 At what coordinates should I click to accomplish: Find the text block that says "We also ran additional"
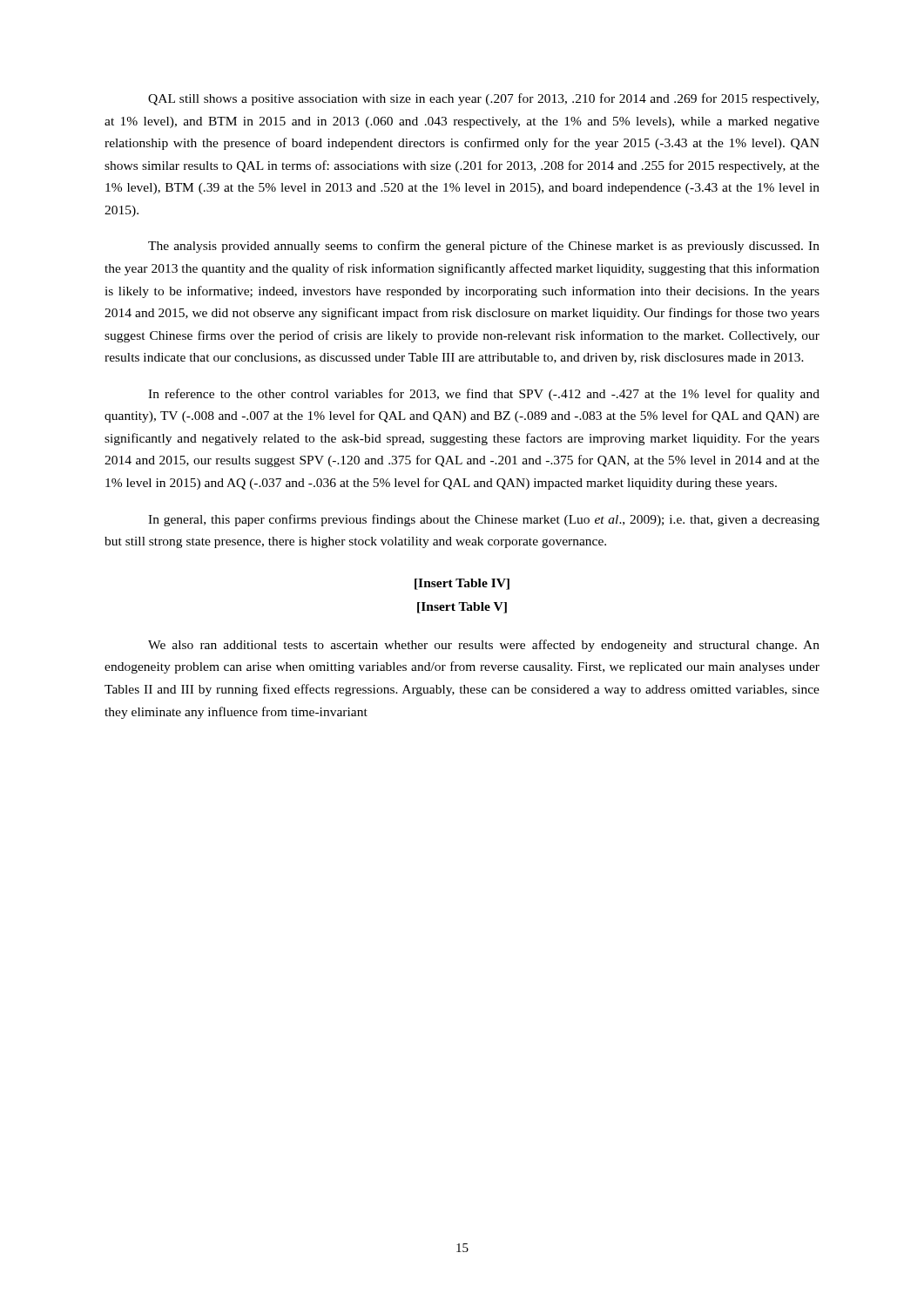tap(462, 678)
